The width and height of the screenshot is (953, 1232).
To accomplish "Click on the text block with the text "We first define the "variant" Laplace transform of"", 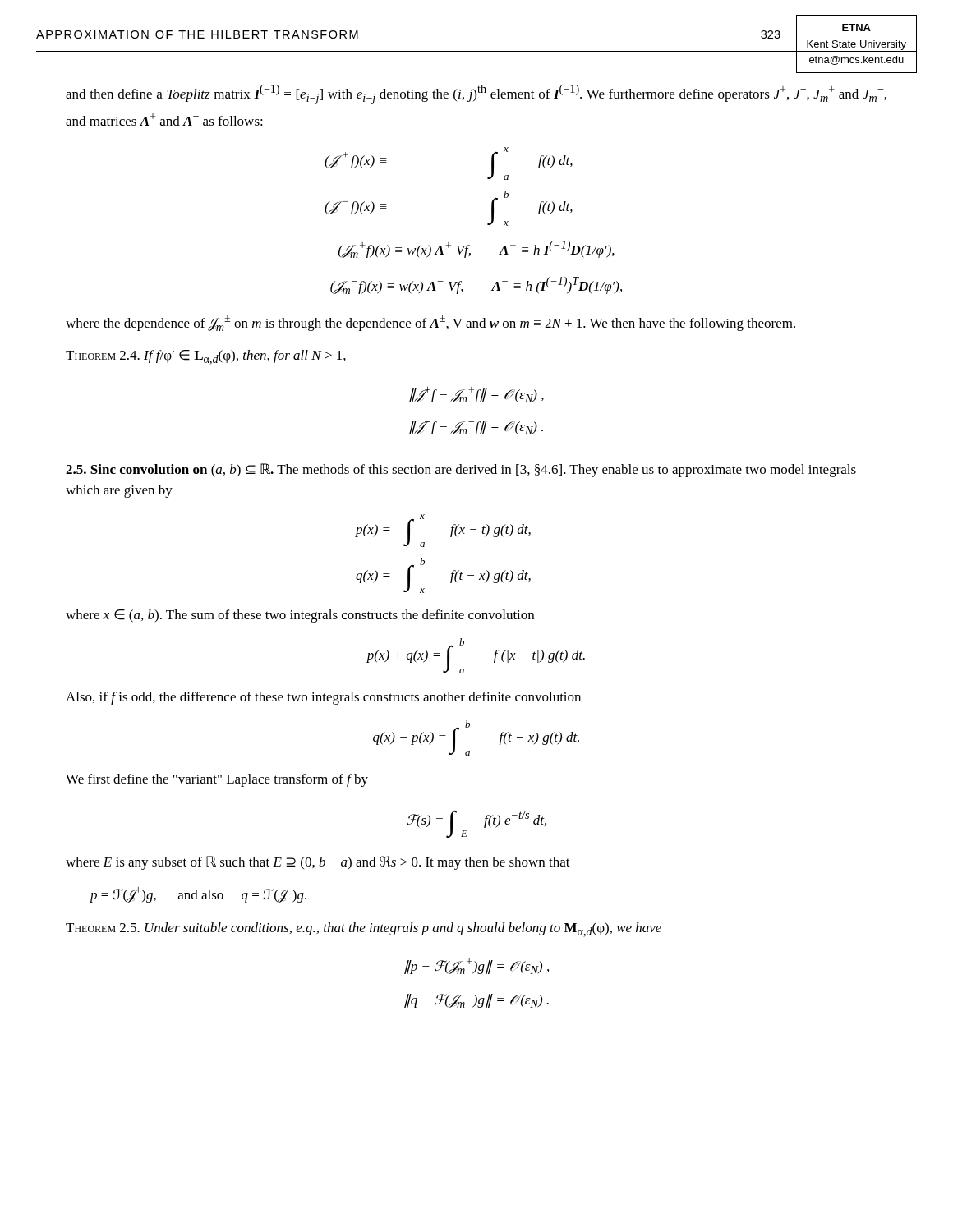I will click(217, 779).
